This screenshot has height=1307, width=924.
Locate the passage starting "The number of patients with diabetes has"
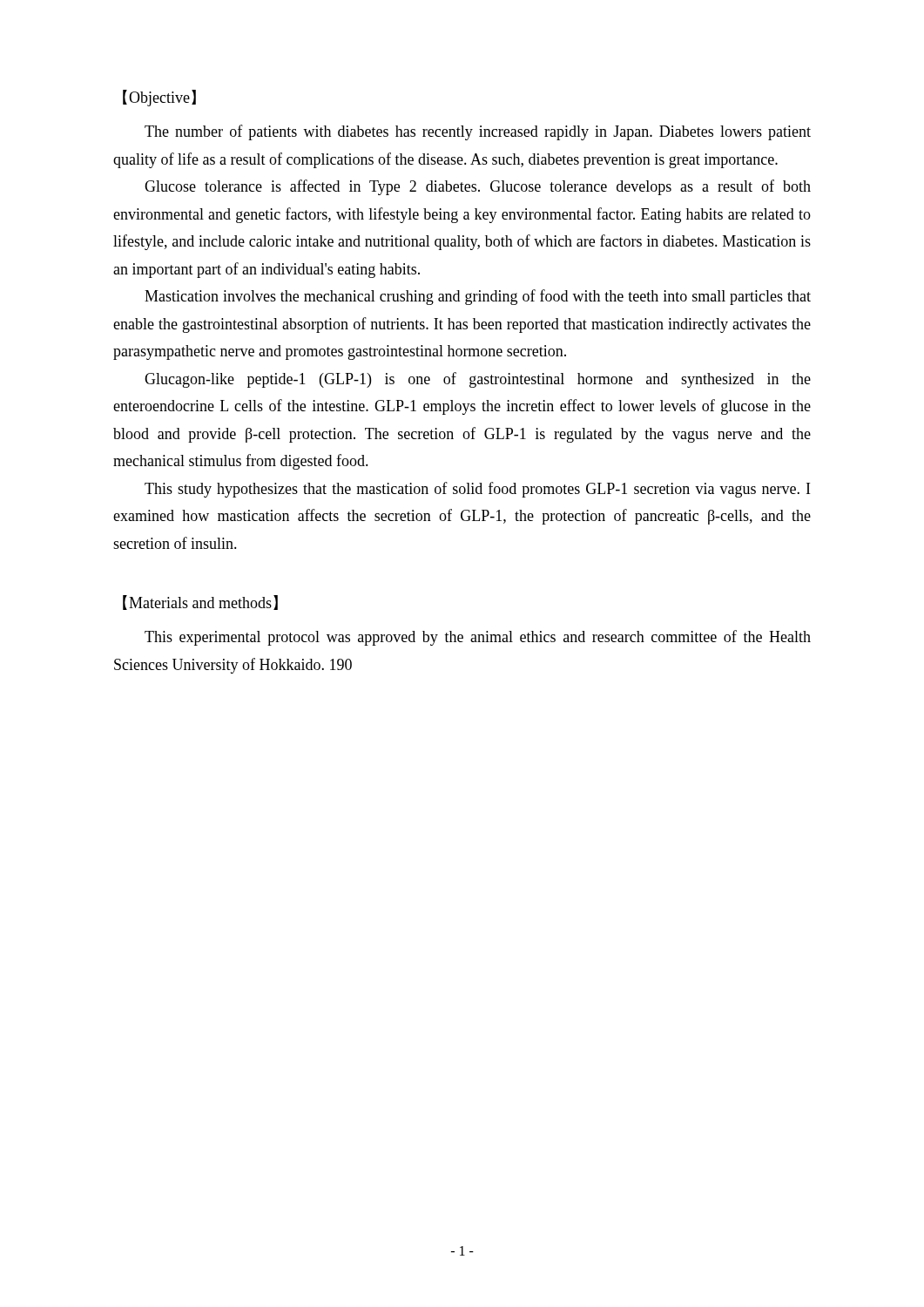click(462, 145)
